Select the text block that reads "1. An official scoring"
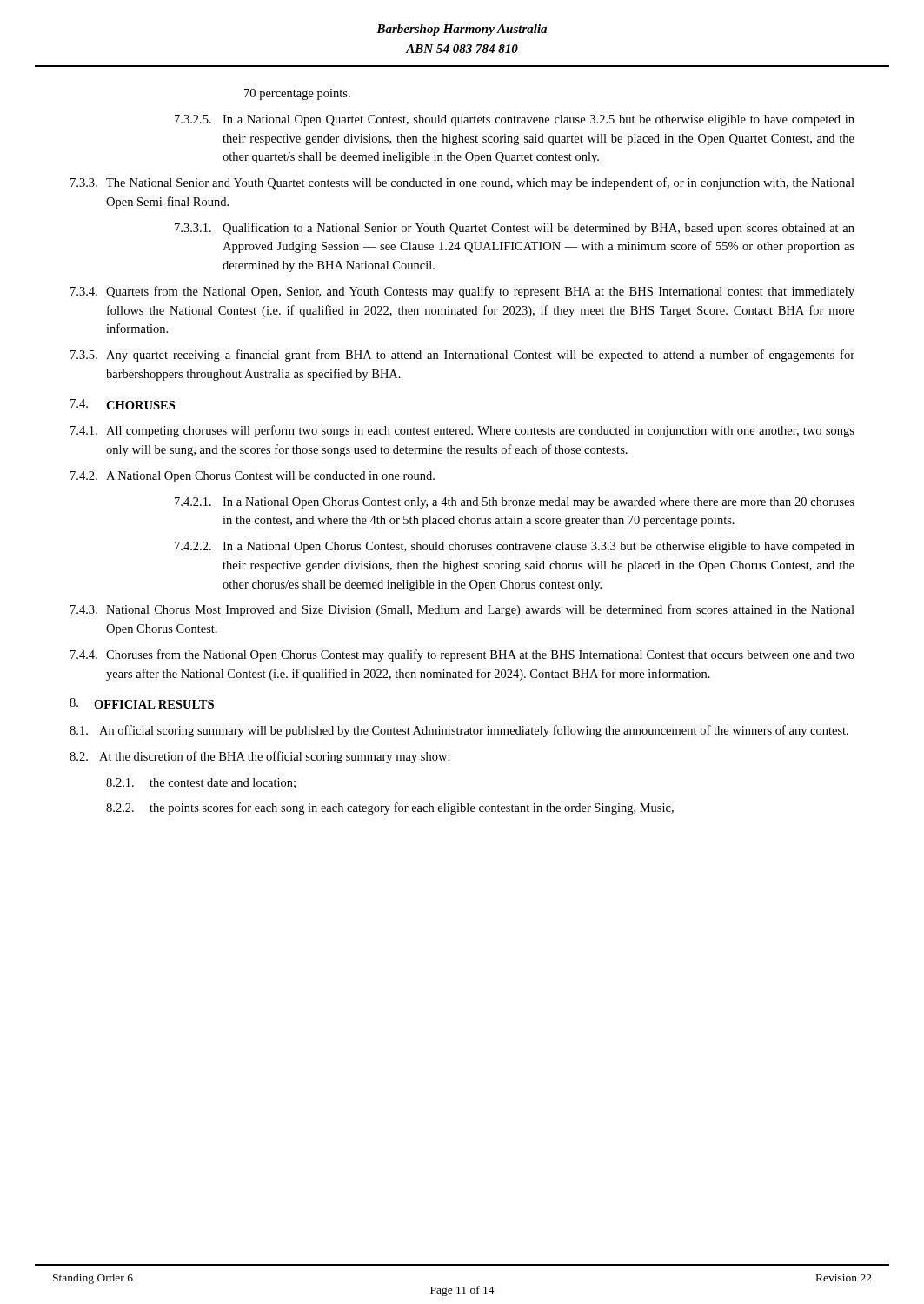The image size is (924, 1304). click(x=462, y=731)
